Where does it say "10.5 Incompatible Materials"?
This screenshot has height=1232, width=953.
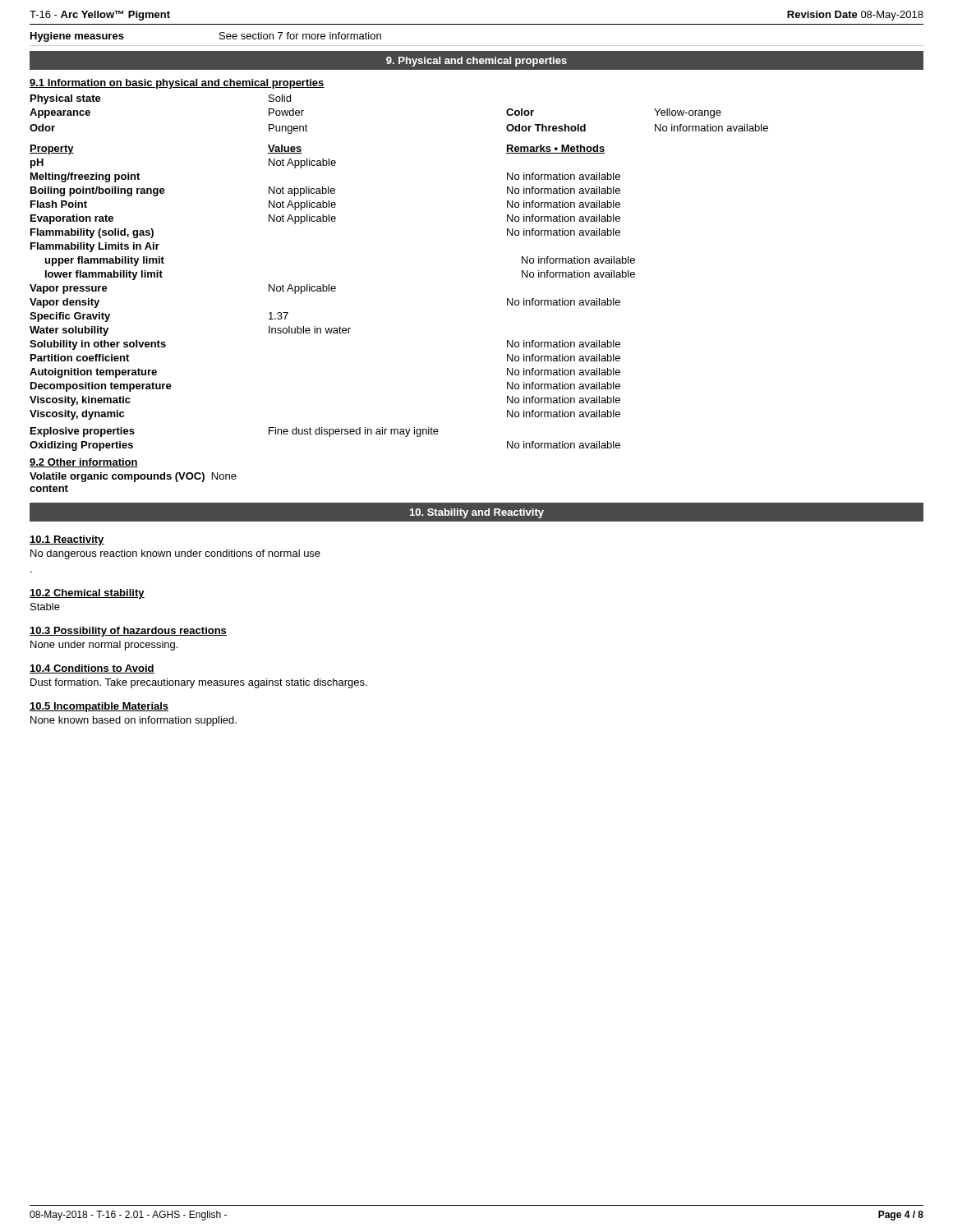pos(99,706)
